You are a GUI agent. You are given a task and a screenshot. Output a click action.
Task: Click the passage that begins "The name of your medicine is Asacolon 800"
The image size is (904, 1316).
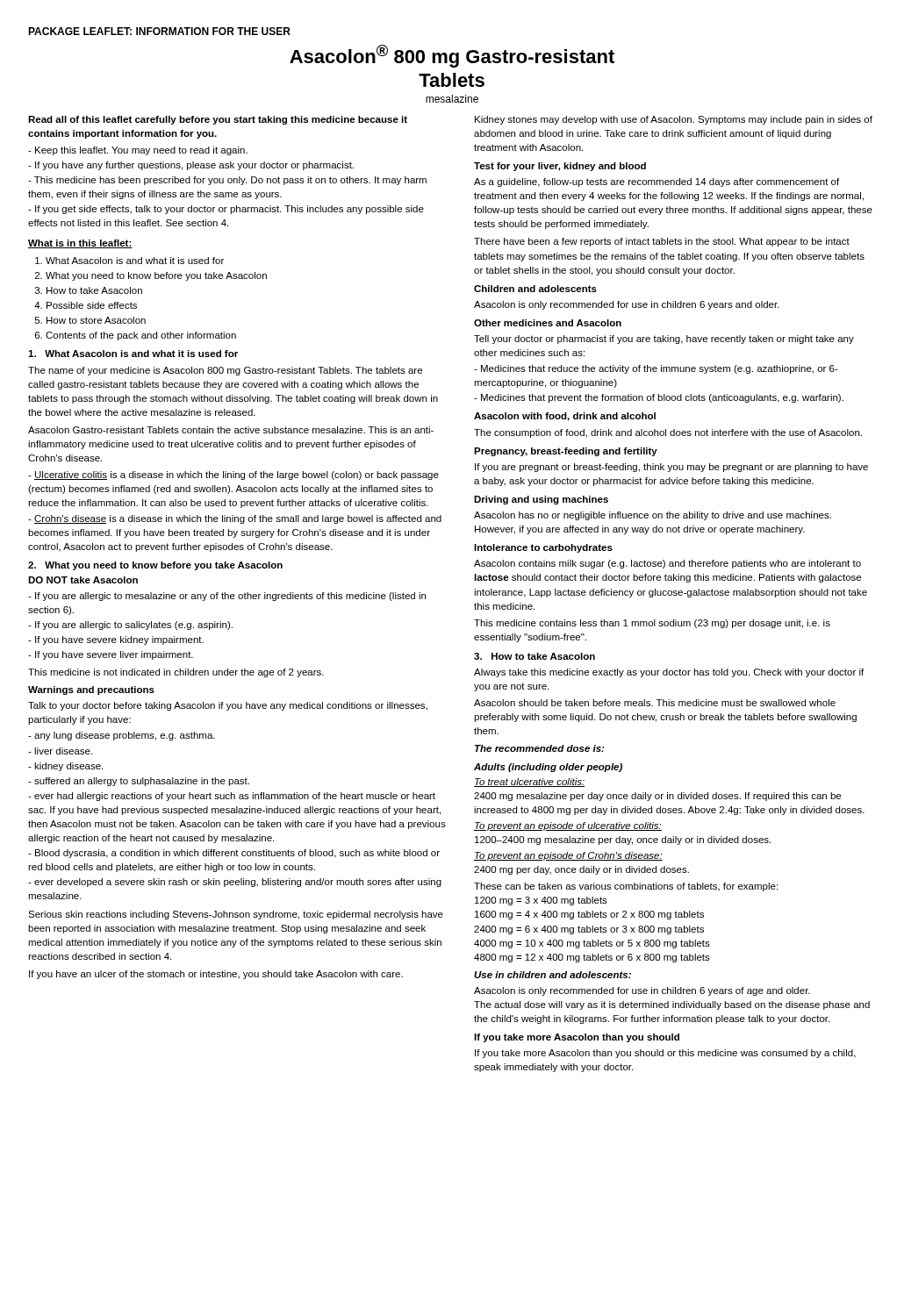233,392
